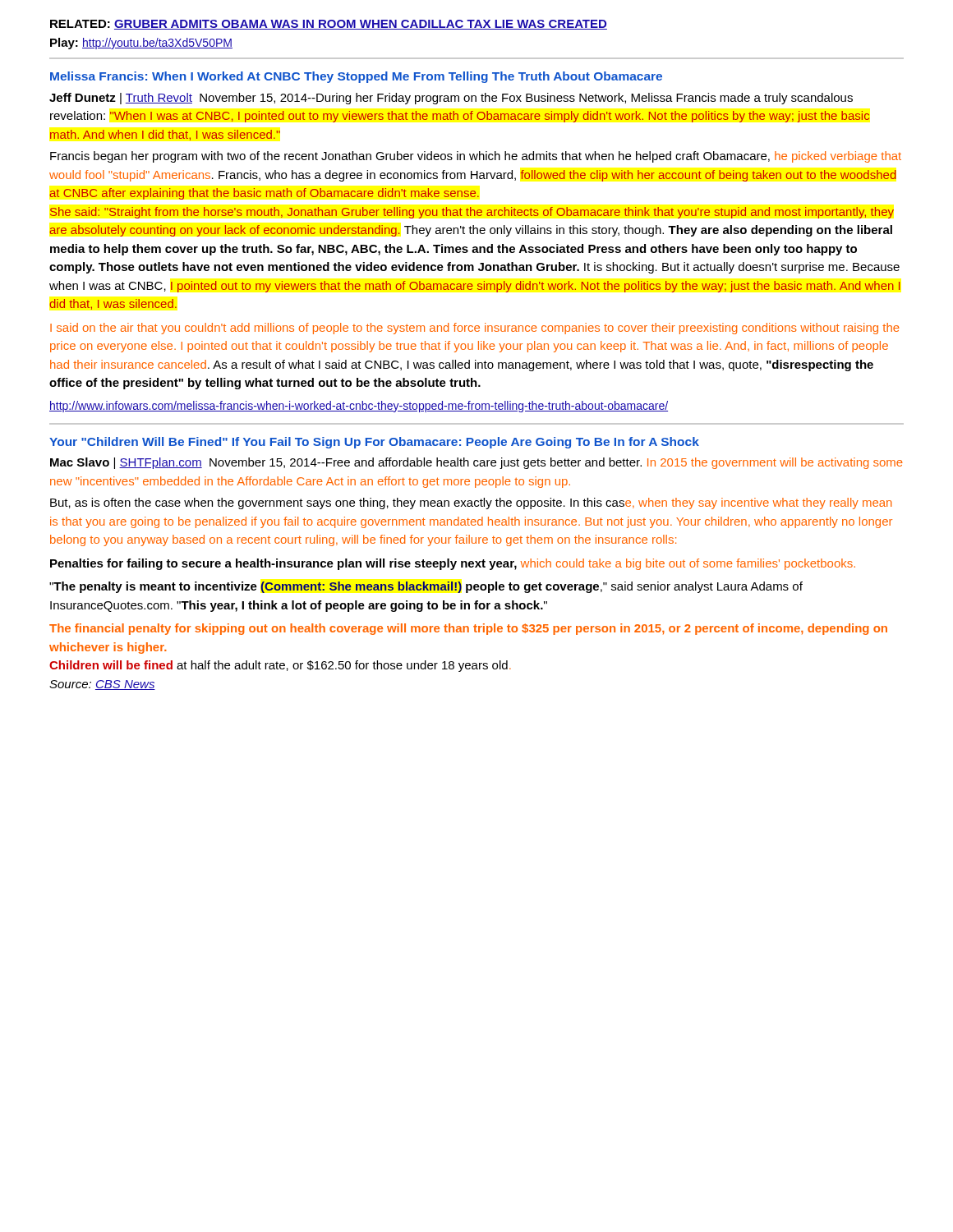Screen dimensions: 1232x953
Task: Click on the block starting "RELATED: GRUBER ADMITS OBAMA WAS IN ROOM WHEN"
Action: [x=328, y=23]
